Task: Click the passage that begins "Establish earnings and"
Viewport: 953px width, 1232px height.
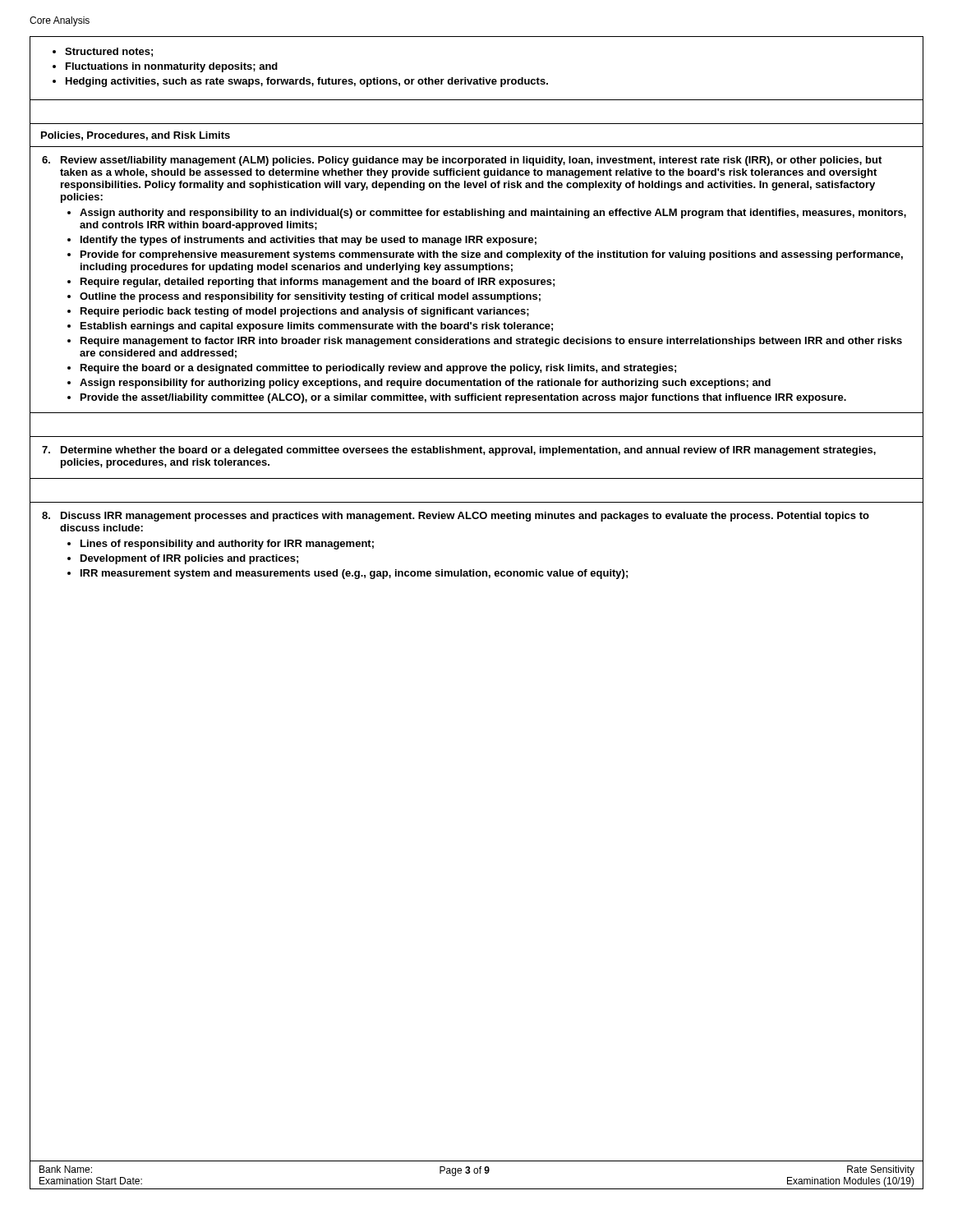Action: (317, 326)
